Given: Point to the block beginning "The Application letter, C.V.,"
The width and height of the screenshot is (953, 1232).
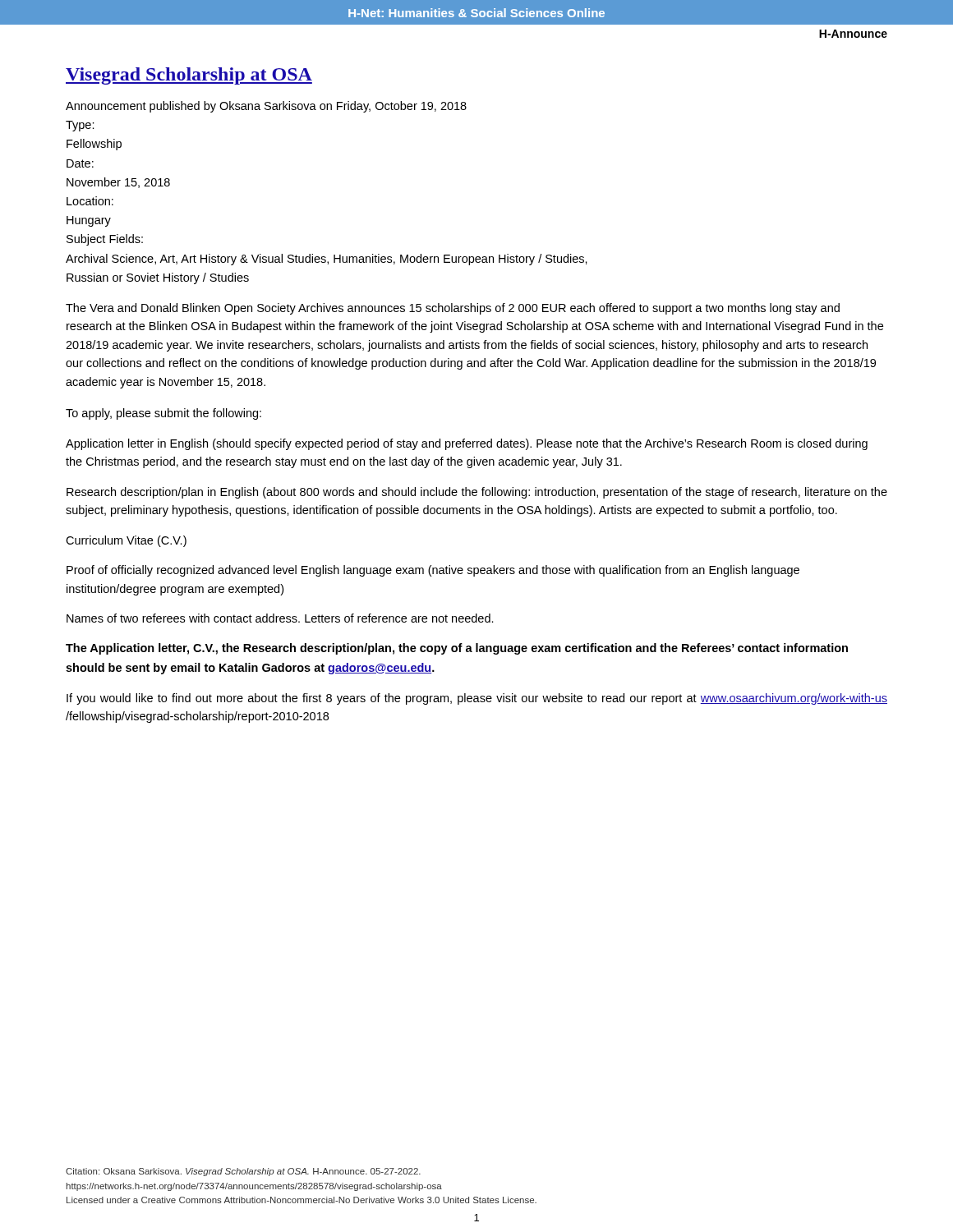Looking at the screenshot, I should [457, 658].
